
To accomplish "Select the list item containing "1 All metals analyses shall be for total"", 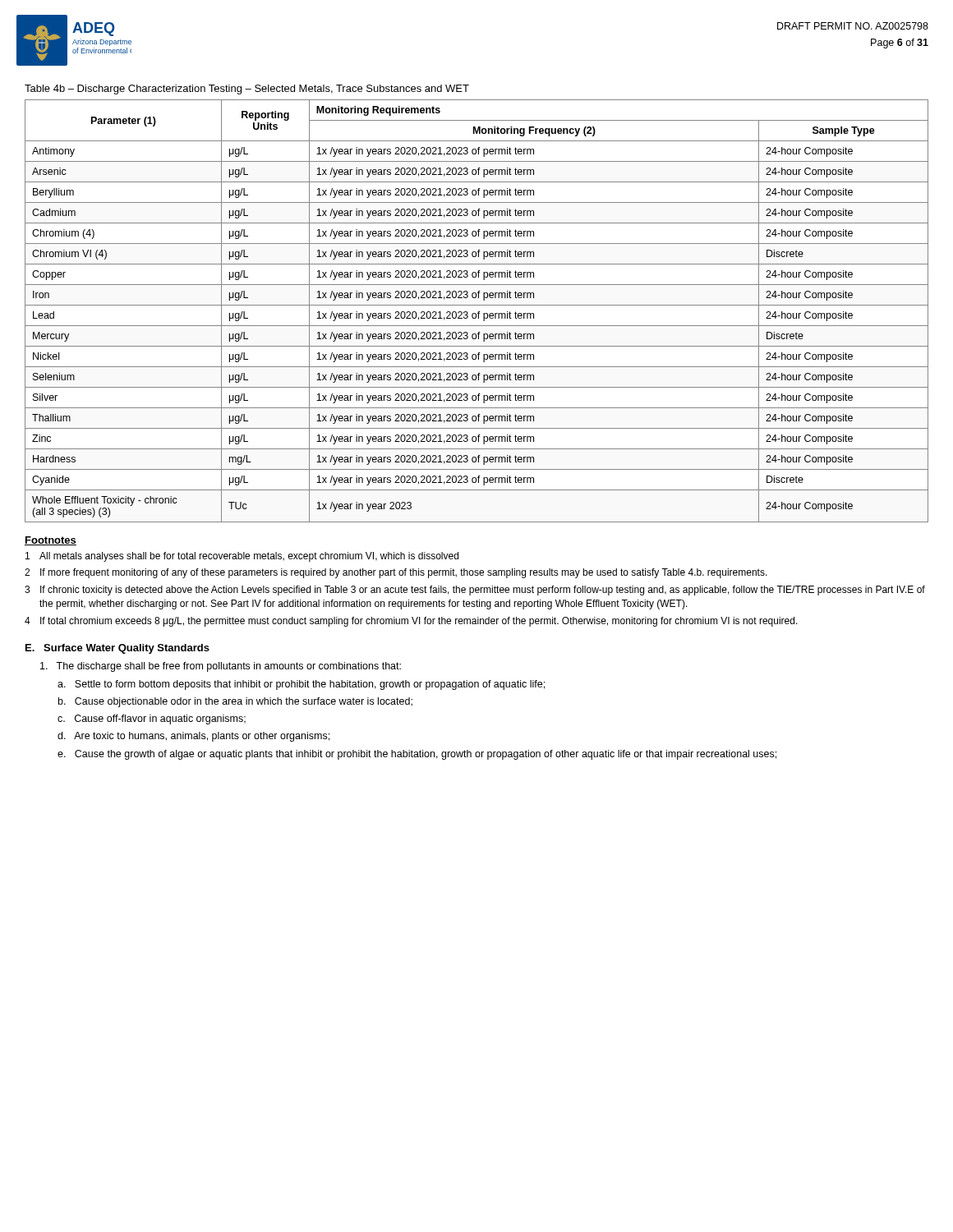I will [x=242, y=557].
